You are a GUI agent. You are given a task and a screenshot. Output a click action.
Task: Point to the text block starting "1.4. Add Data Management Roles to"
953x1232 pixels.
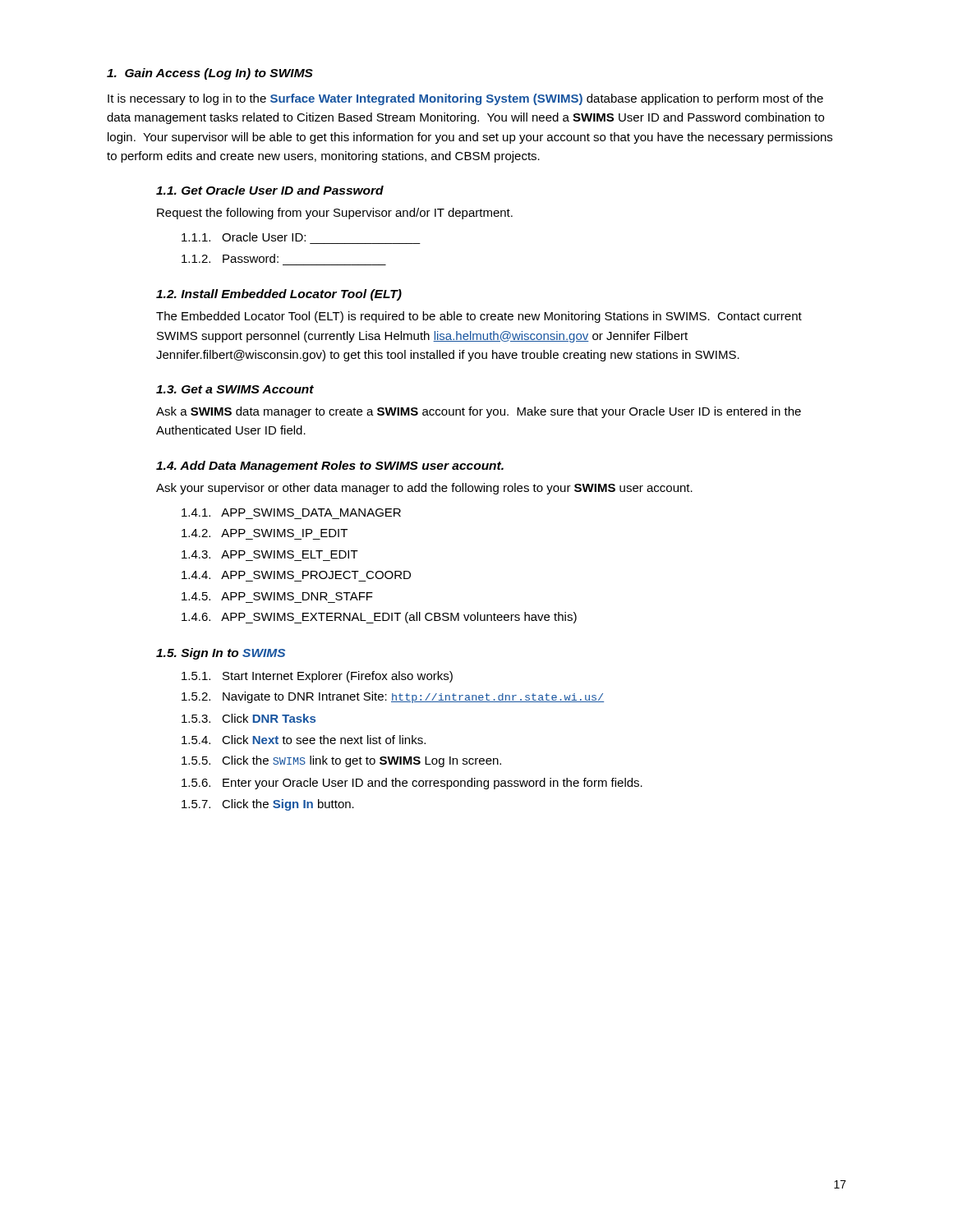pyautogui.click(x=330, y=465)
